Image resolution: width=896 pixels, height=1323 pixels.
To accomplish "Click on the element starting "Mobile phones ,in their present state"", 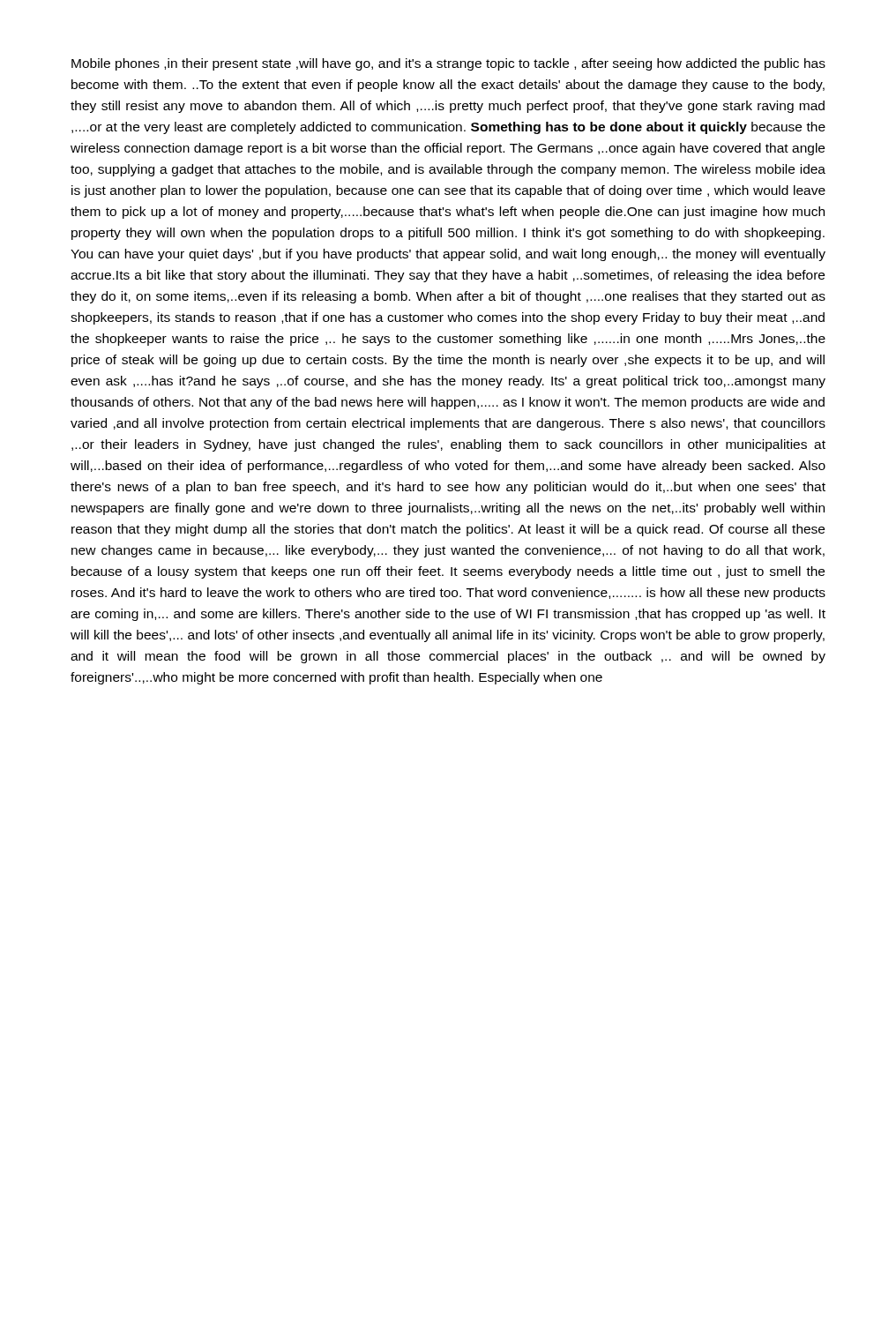I will click(x=448, y=370).
